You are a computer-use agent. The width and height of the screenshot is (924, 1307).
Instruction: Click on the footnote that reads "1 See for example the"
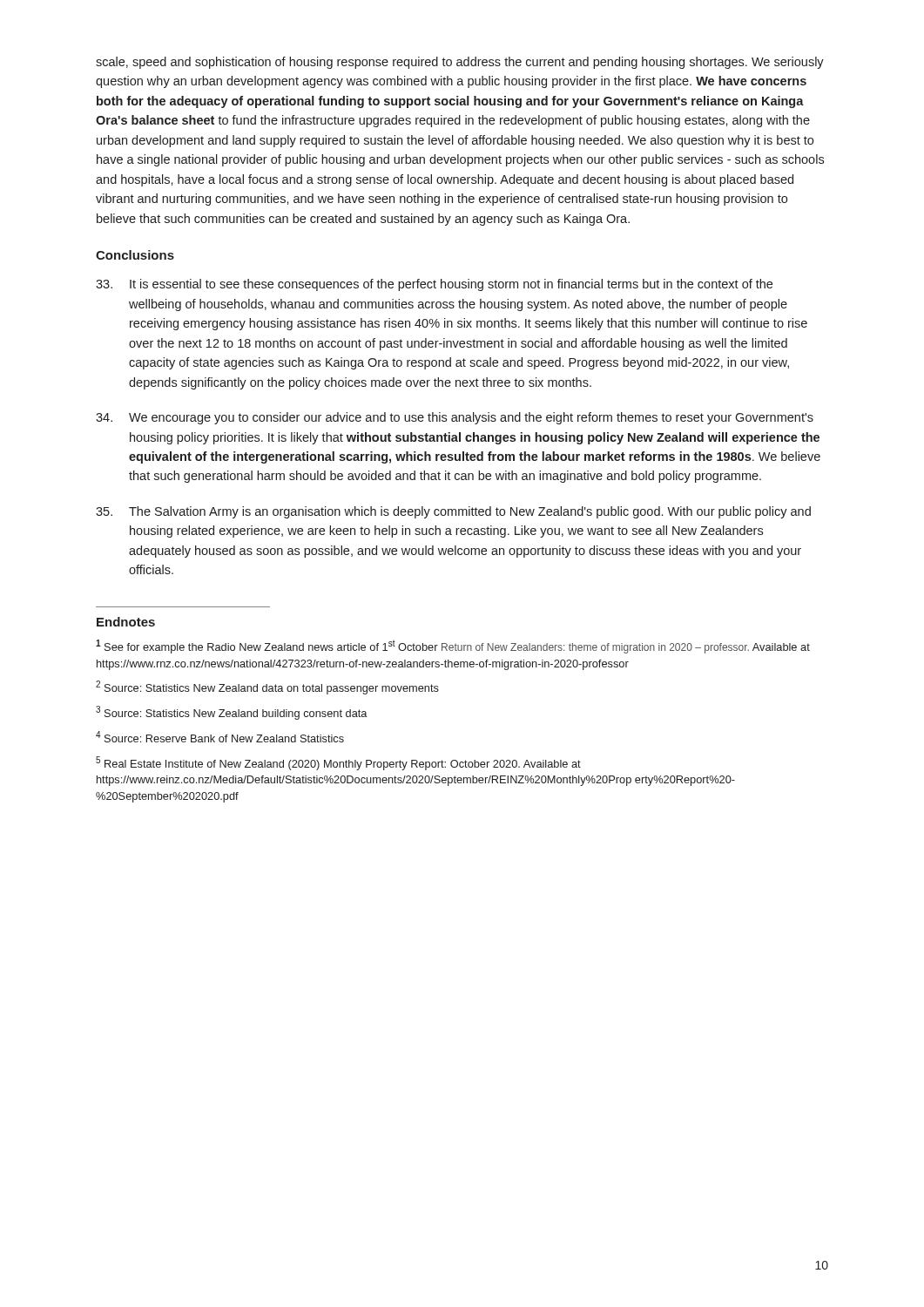click(x=453, y=654)
